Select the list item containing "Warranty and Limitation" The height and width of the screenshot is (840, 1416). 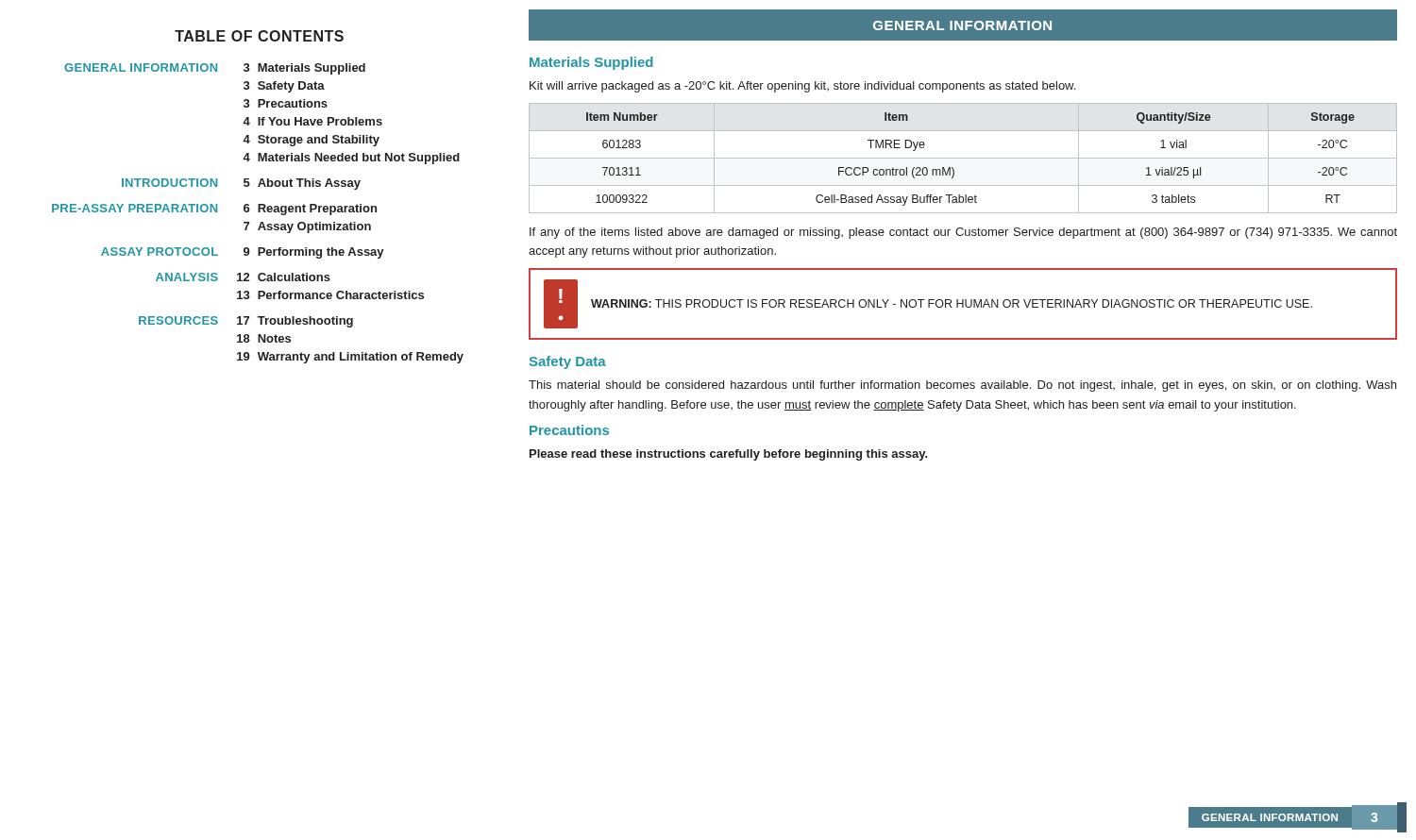click(361, 356)
